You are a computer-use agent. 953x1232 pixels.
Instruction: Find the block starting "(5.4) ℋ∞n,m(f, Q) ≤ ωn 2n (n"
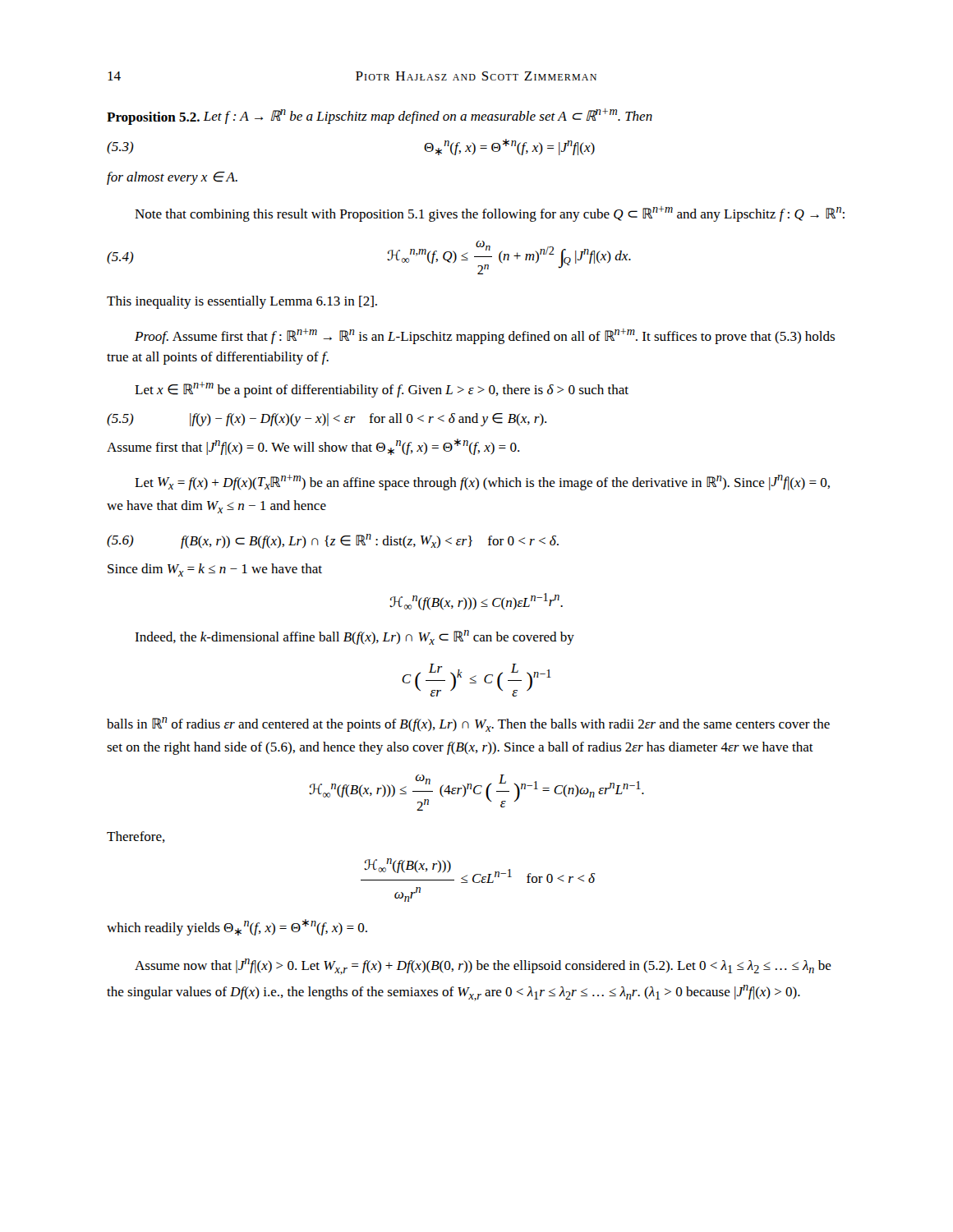[x=476, y=257]
